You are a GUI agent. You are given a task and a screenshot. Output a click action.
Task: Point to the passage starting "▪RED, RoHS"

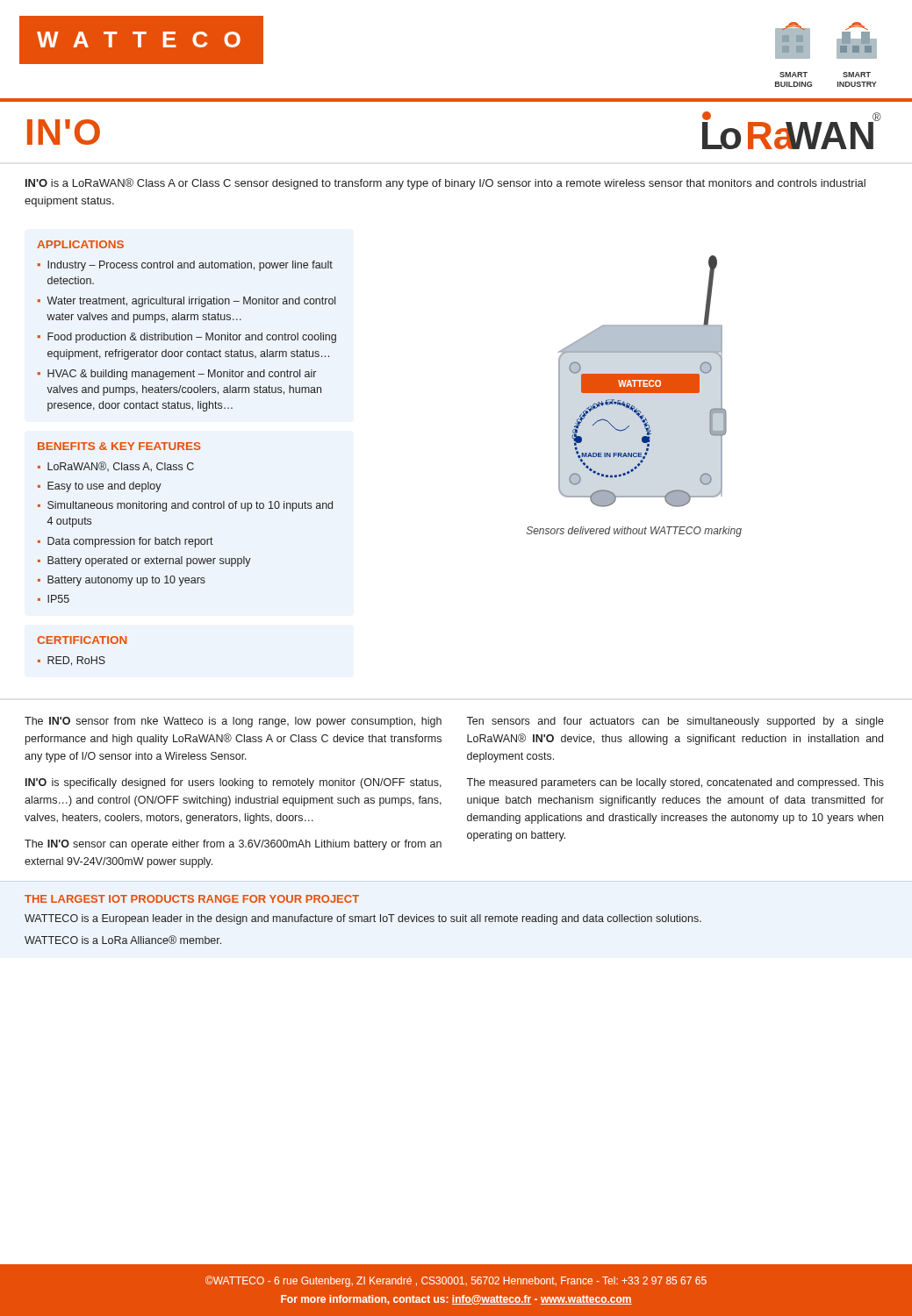pos(71,661)
